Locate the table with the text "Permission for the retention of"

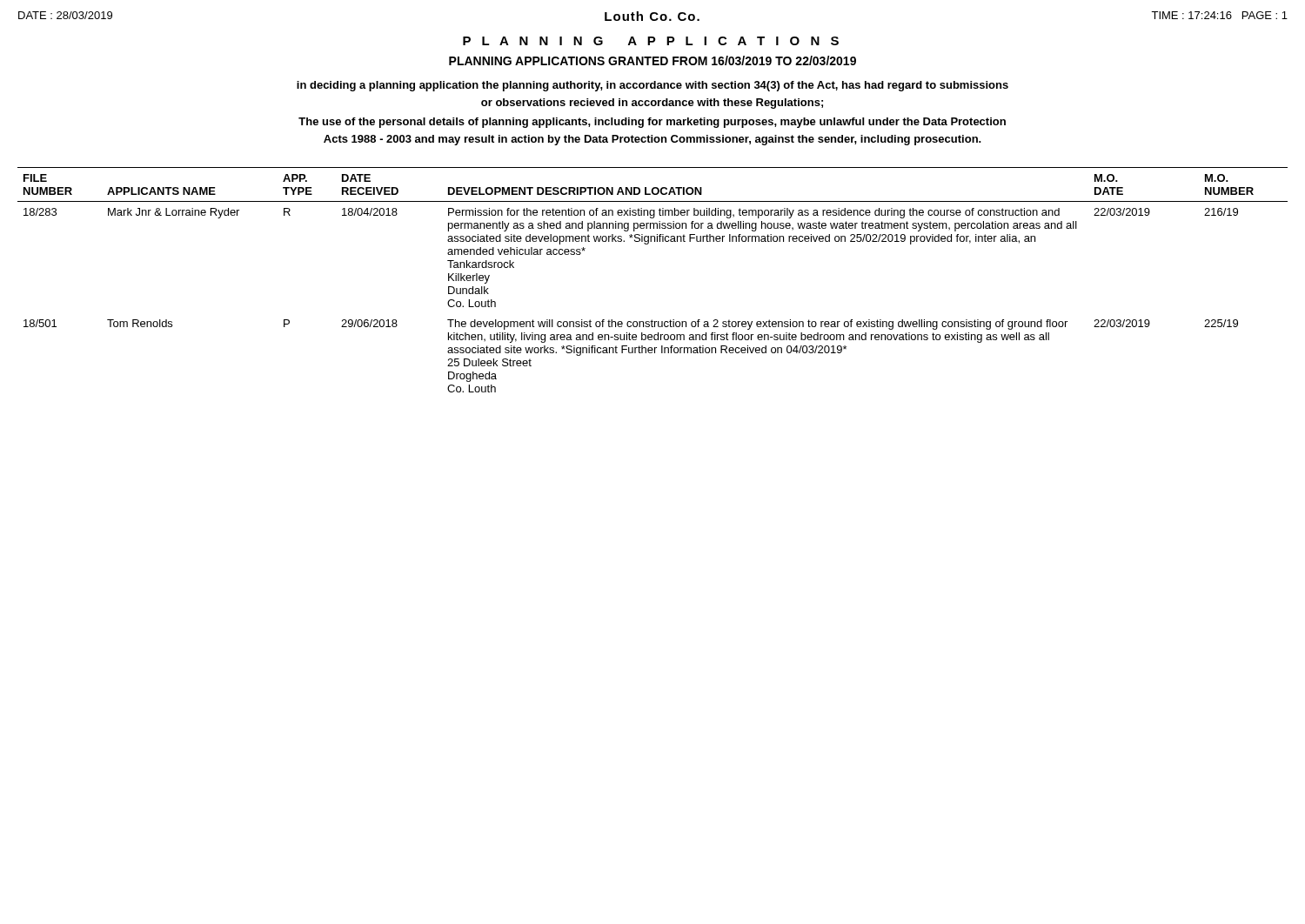pos(652,283)
